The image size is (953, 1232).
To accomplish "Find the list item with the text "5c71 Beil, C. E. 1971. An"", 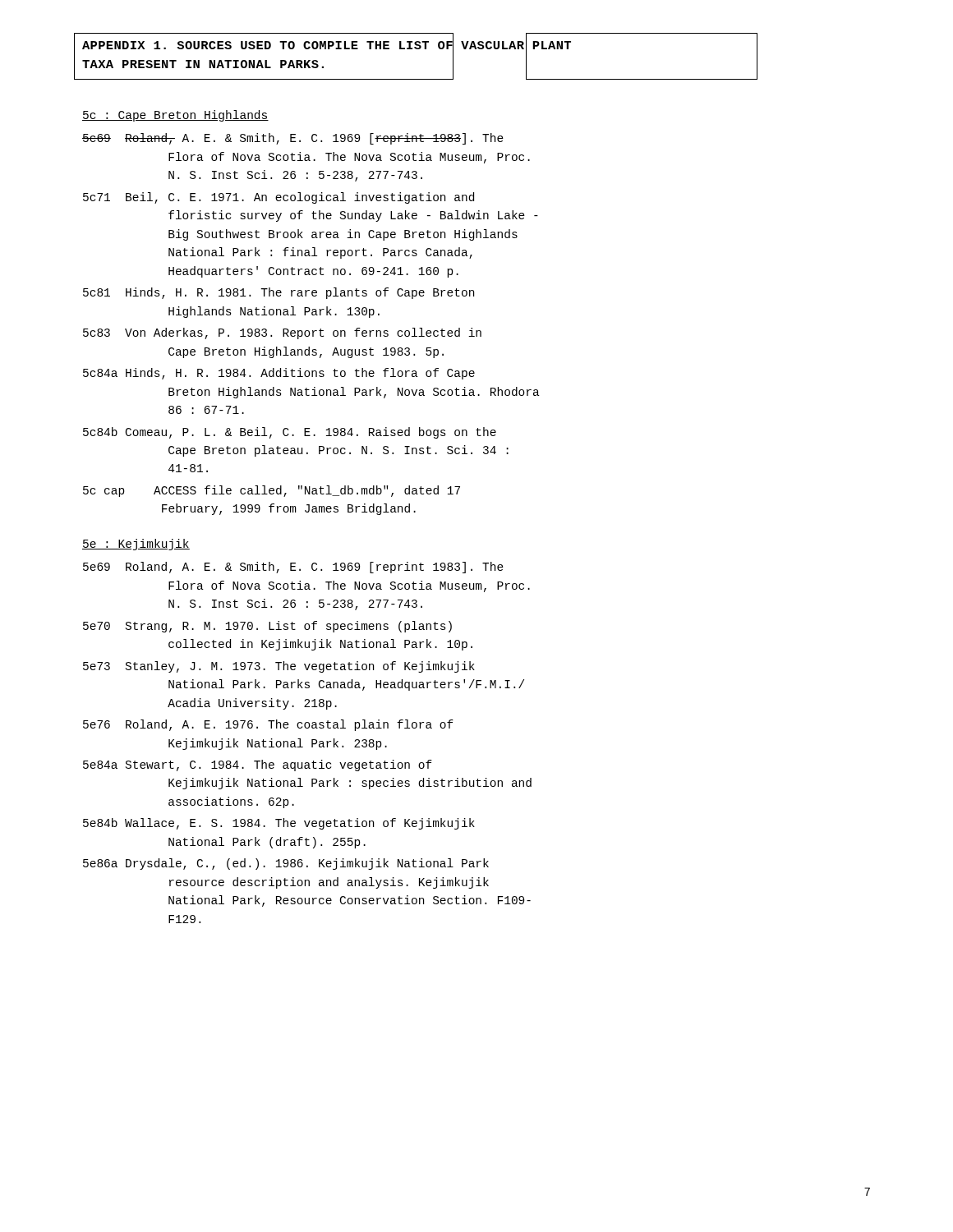I will 468,235.
